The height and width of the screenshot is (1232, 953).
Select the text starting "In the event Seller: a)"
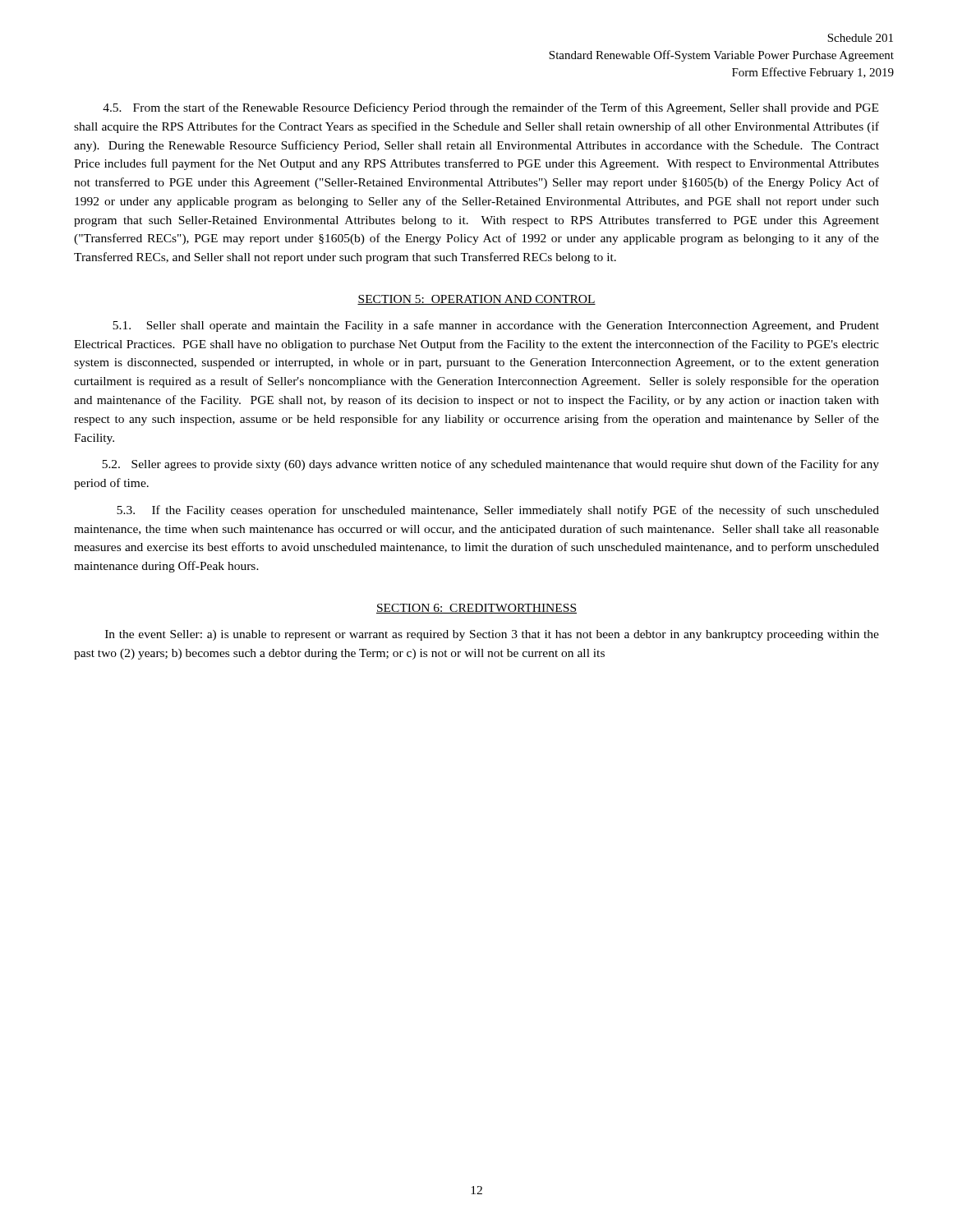click(x=476, y=643)
